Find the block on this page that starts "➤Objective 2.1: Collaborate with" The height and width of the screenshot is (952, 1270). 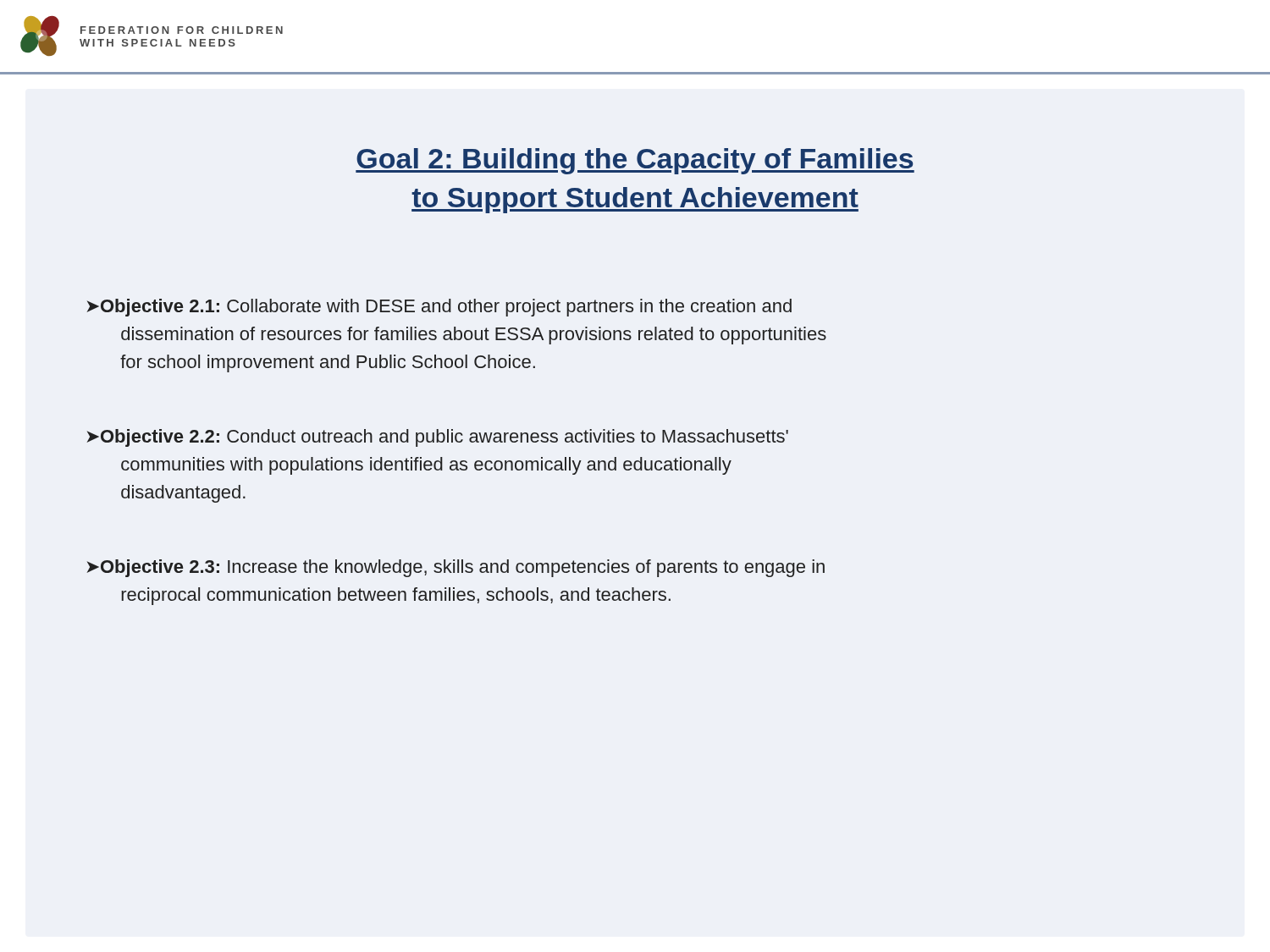tap(456, 334)
